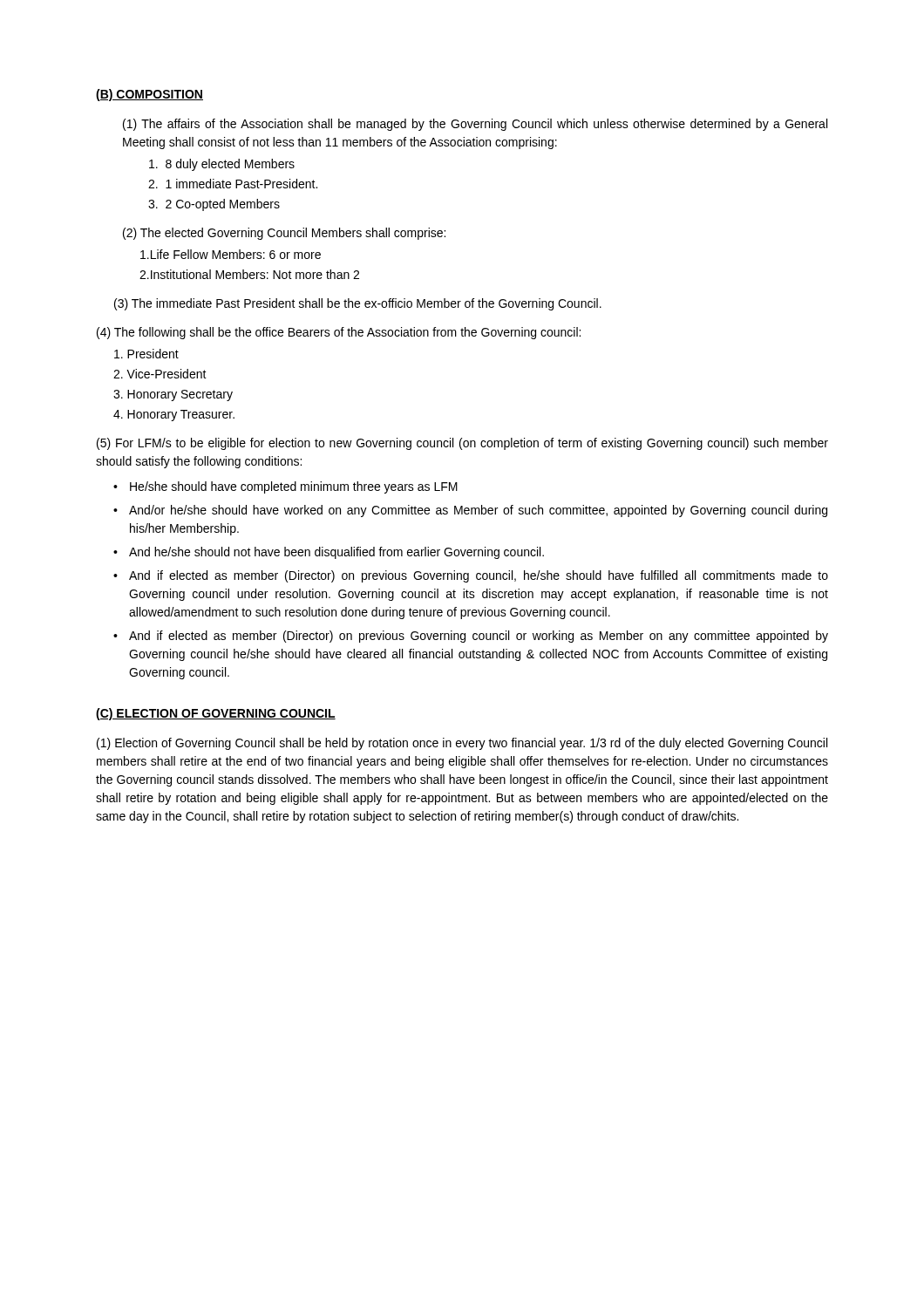Click the passage that begins "(2) The elected Governing Council Members shall"
924x1308 pixels.
[x=284, y=234]
